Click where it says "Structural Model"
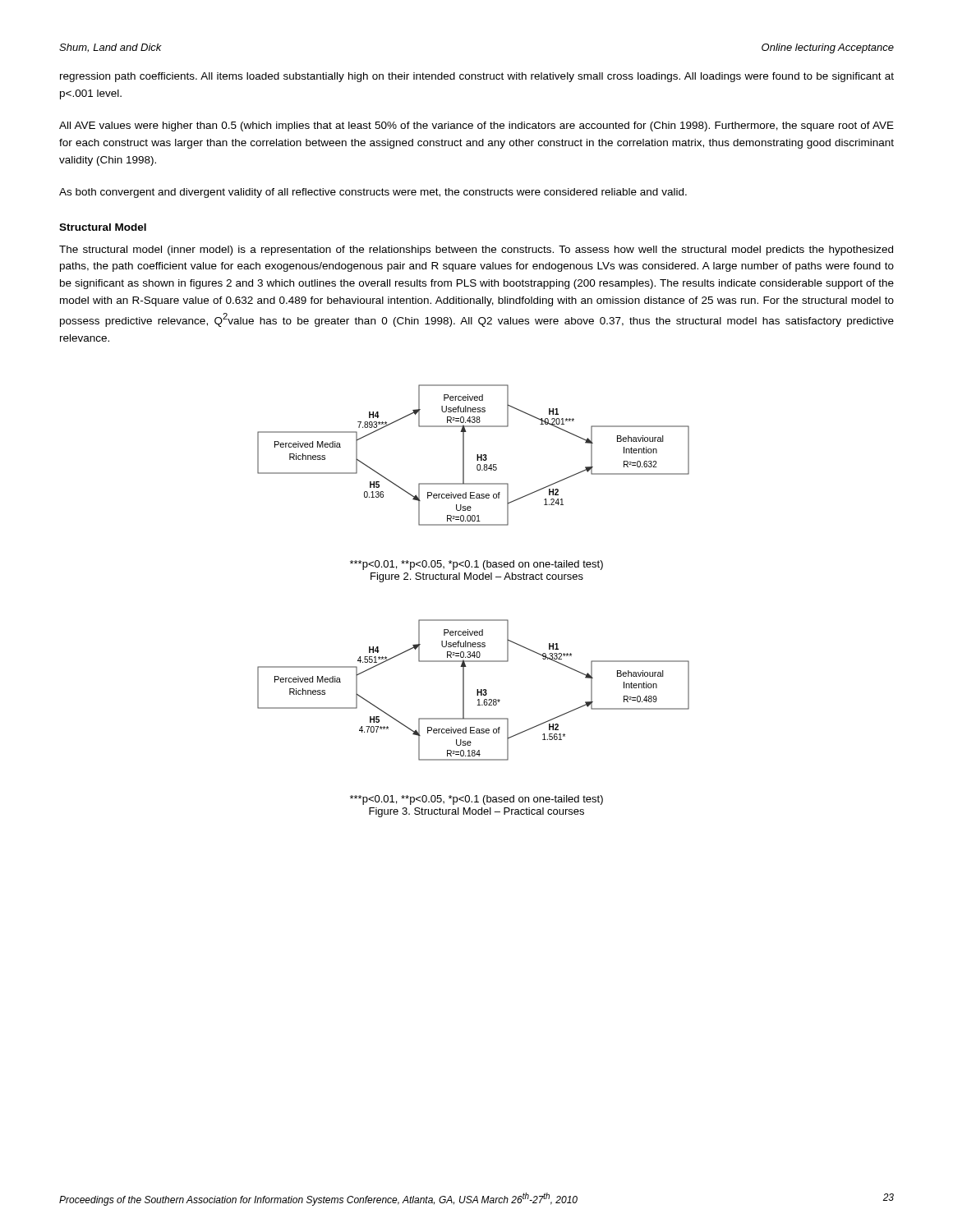Viewport: 953px width, 1232px height. (x=103, y=227)
